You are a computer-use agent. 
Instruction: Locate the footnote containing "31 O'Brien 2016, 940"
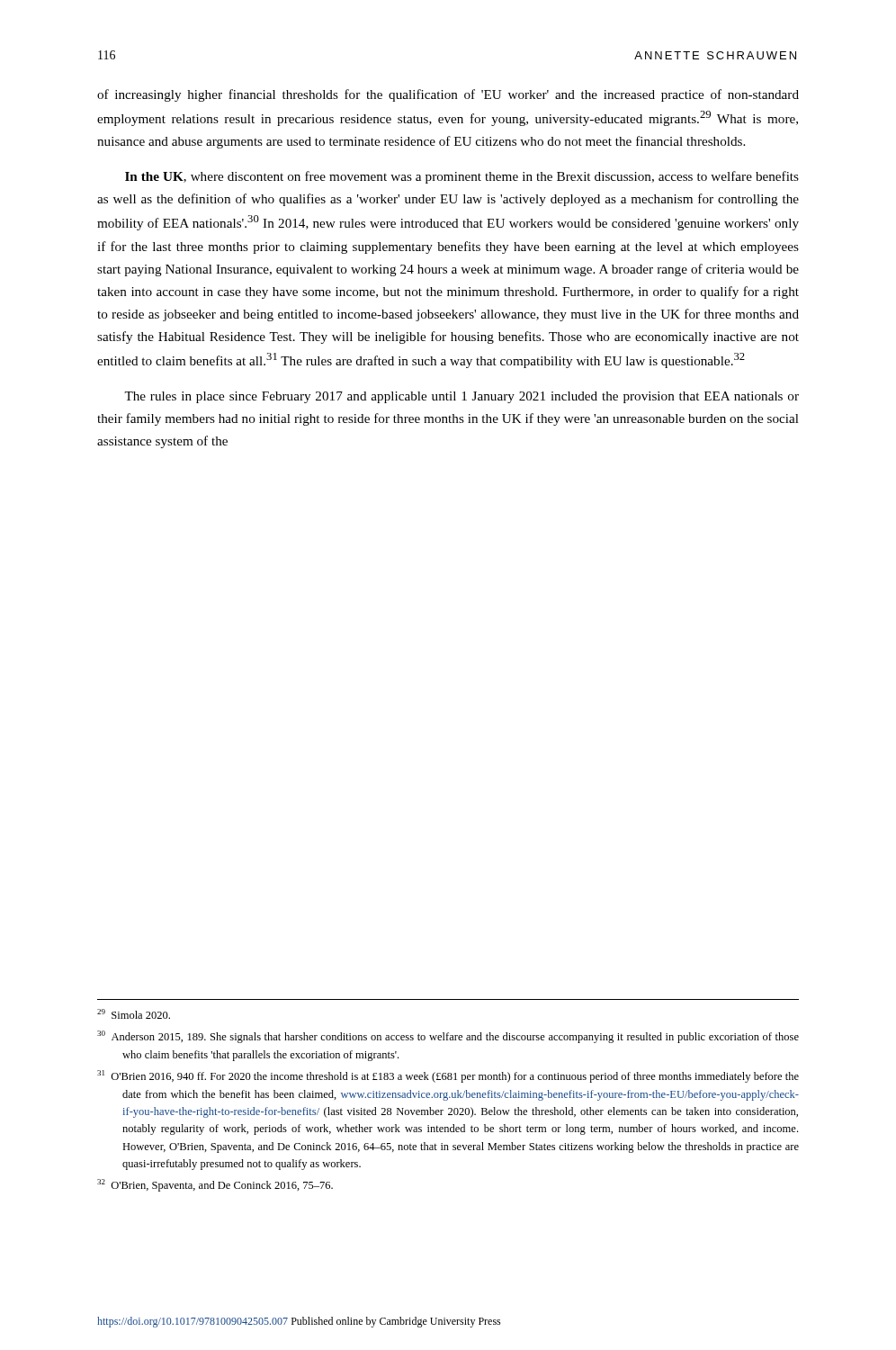click(x=448, y=1119)
